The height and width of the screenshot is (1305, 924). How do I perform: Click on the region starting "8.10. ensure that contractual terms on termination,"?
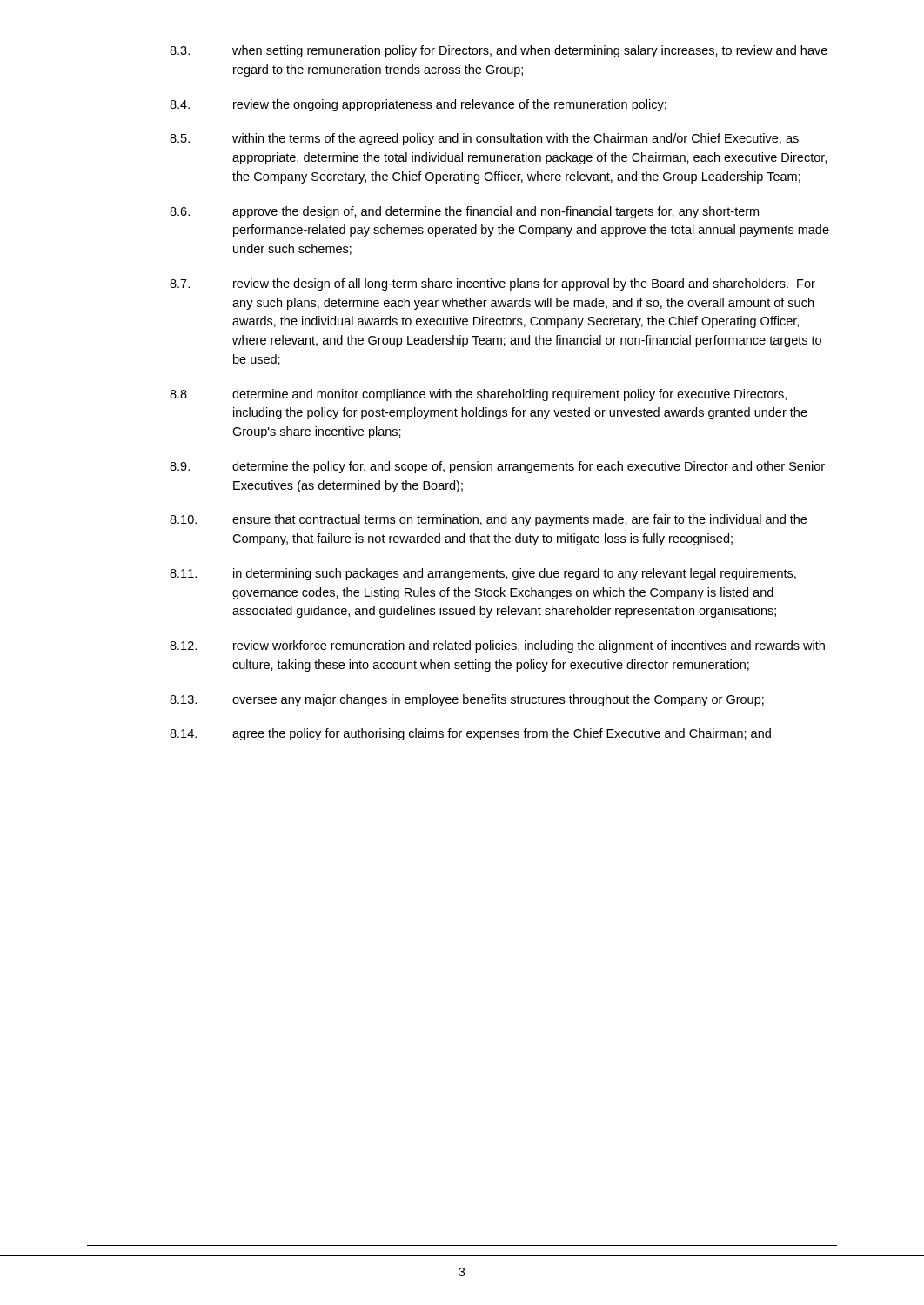coord(501,530)
